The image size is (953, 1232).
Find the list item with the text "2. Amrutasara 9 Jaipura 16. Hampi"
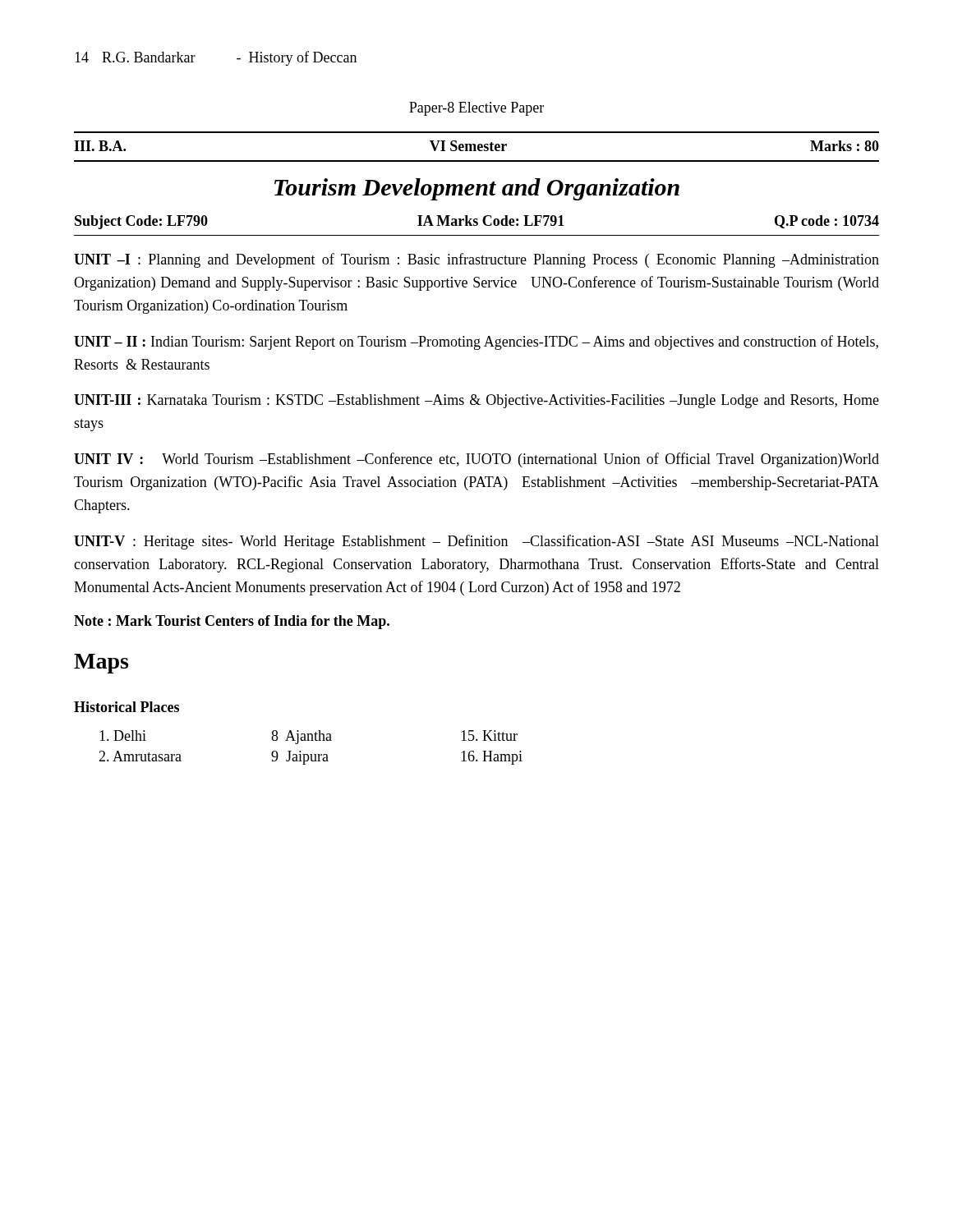click(311, 757)
